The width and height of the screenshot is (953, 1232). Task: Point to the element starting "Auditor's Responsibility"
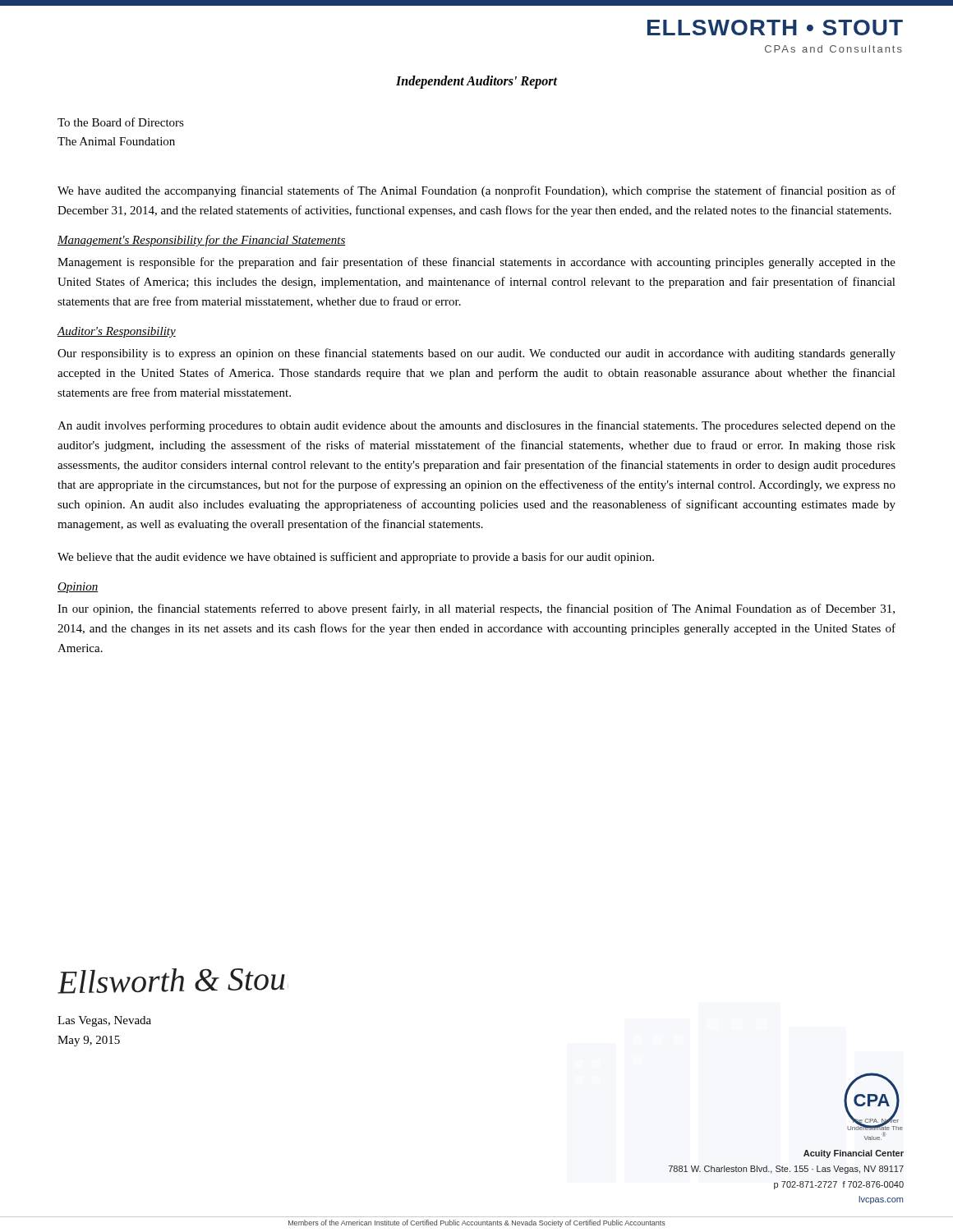pyautogui.click(x=117, y=331)
